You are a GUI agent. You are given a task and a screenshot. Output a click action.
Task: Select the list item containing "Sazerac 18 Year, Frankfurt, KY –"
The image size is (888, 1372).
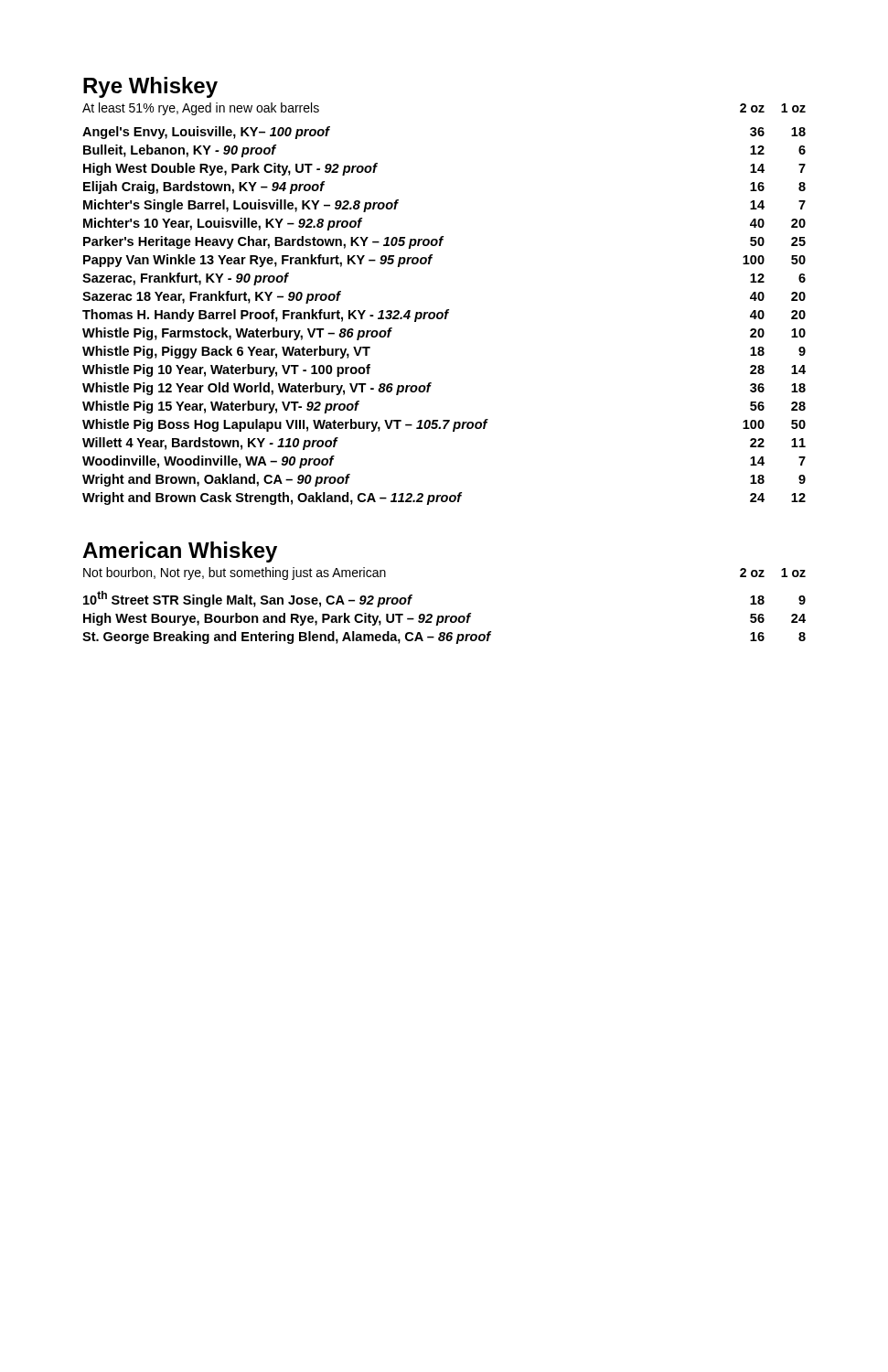tap(207, 297)
